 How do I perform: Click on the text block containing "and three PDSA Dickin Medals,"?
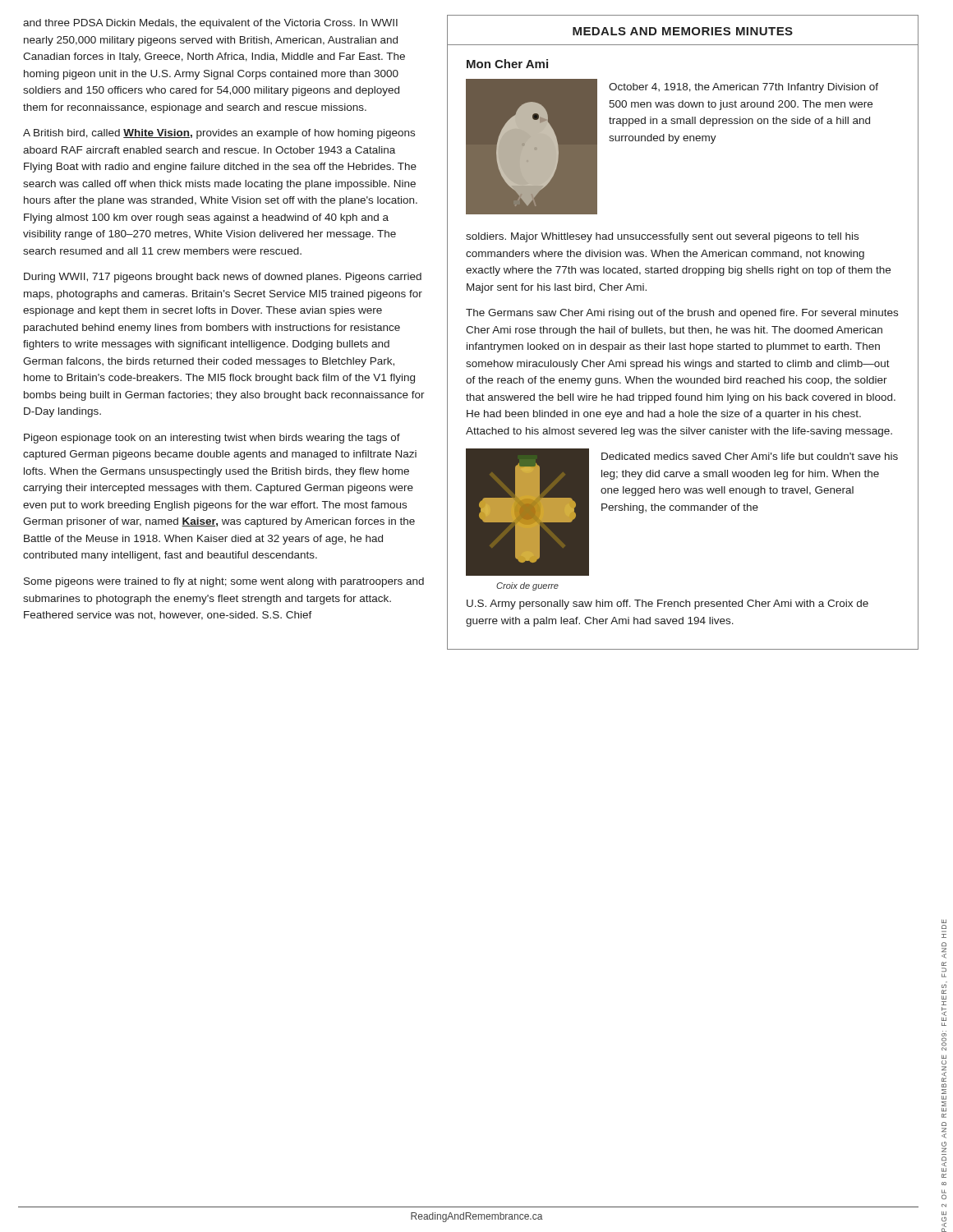(224, 65)
